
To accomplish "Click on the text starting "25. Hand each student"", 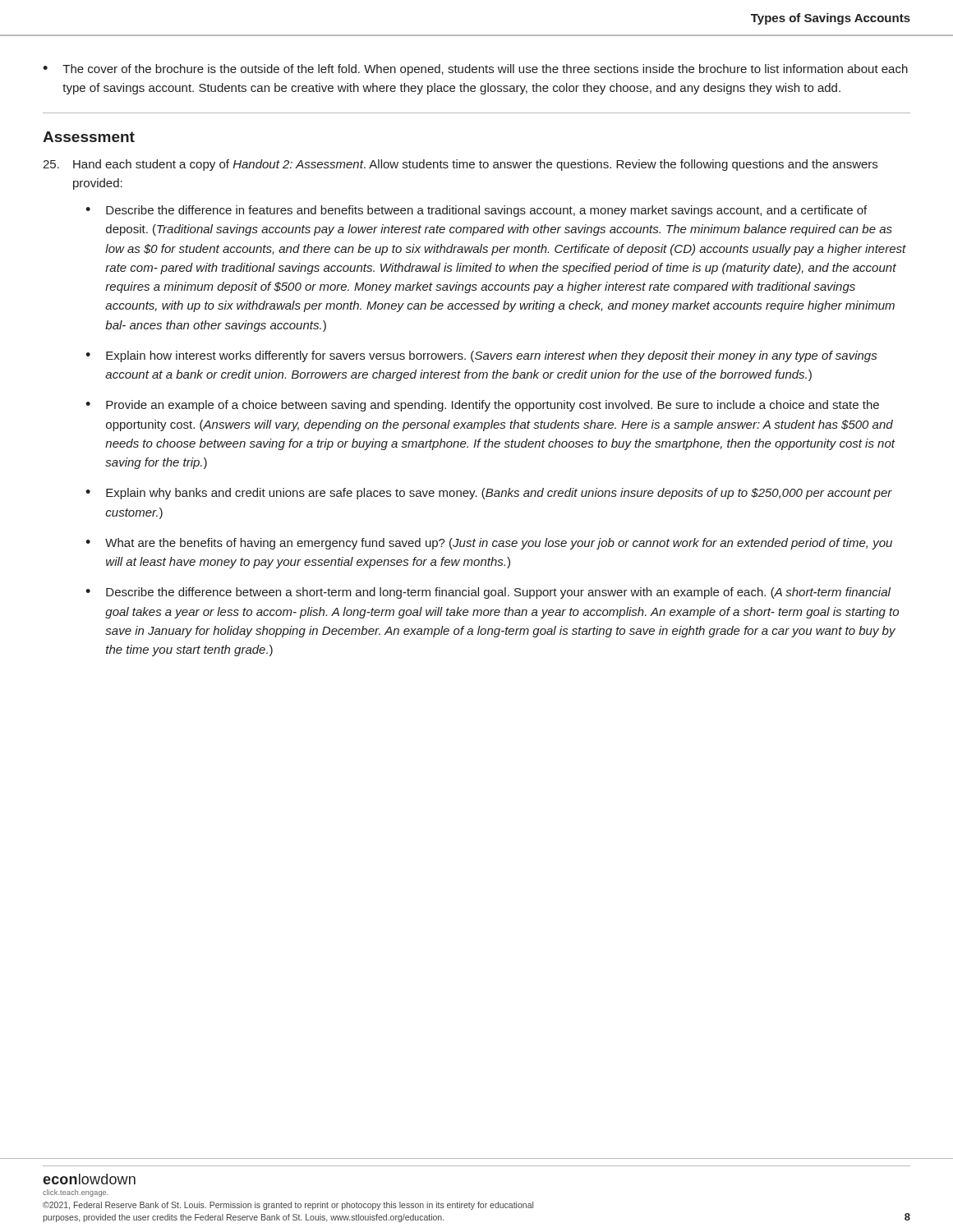I will pyautogui.click(x=476, y=173).
